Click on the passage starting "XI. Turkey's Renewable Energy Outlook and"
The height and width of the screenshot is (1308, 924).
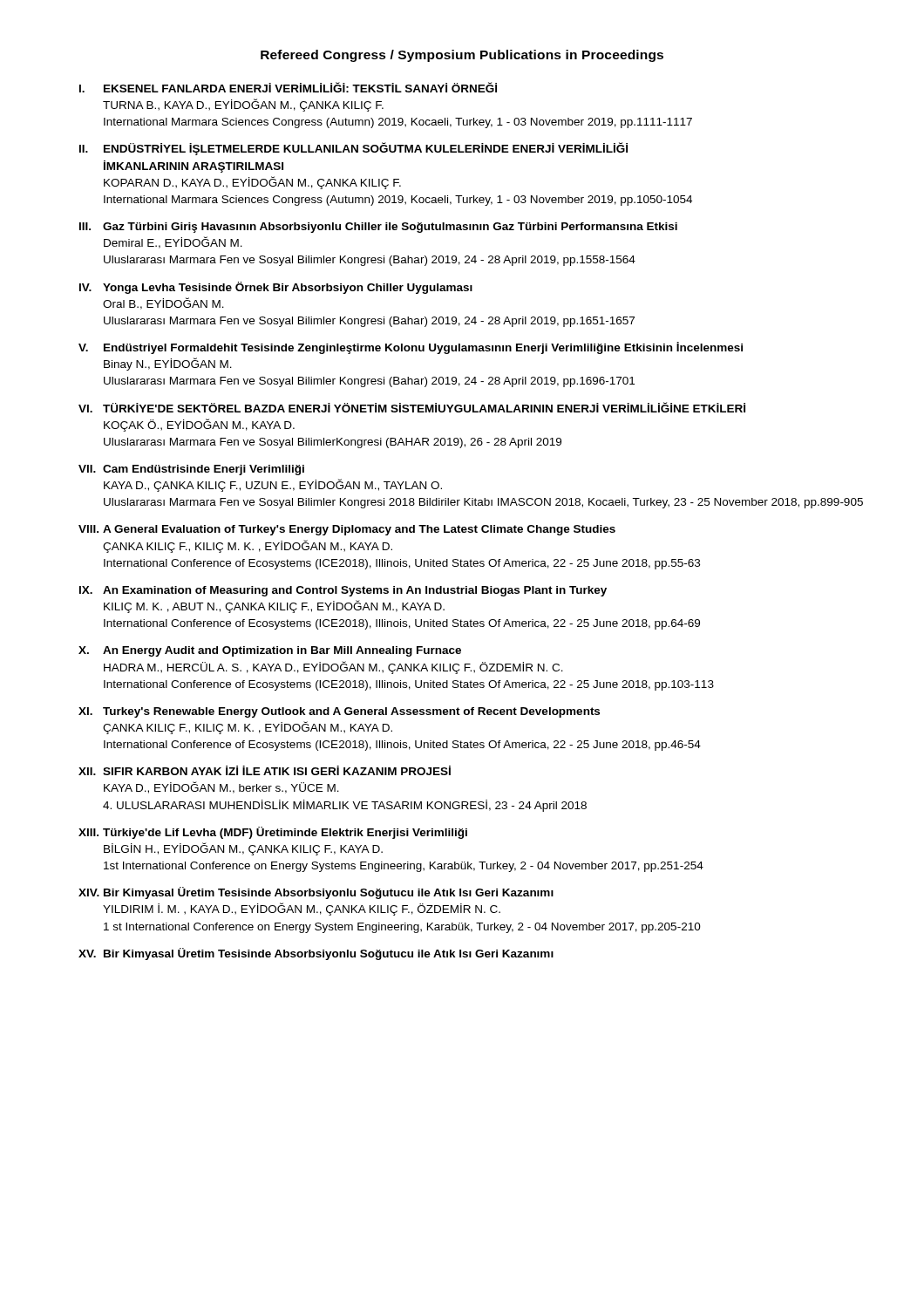(339, 712)
